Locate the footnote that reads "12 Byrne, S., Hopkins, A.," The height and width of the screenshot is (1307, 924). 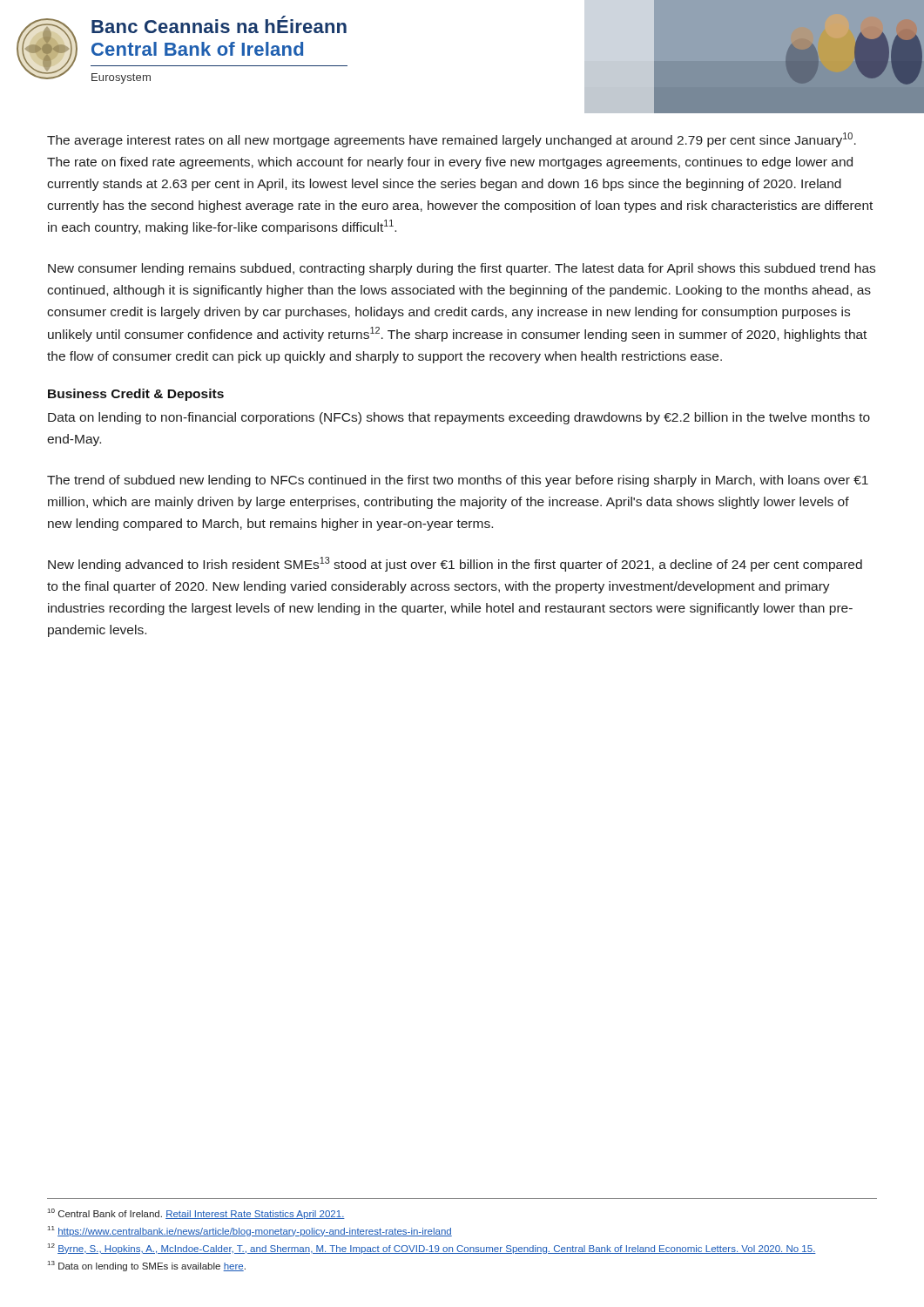pyautogui.click(x=431, y=1248)
